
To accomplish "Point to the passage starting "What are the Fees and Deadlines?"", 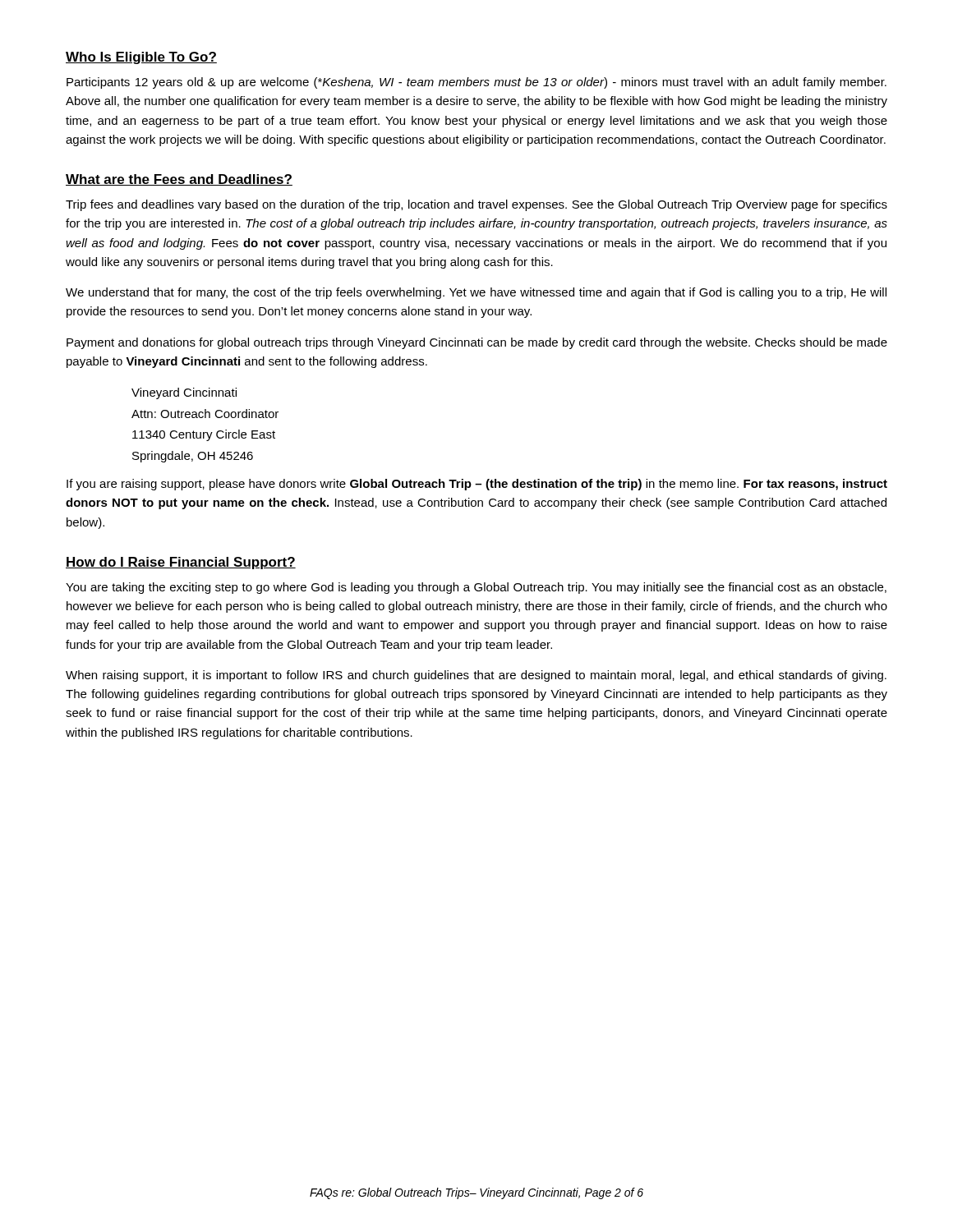I will point(179,179).
